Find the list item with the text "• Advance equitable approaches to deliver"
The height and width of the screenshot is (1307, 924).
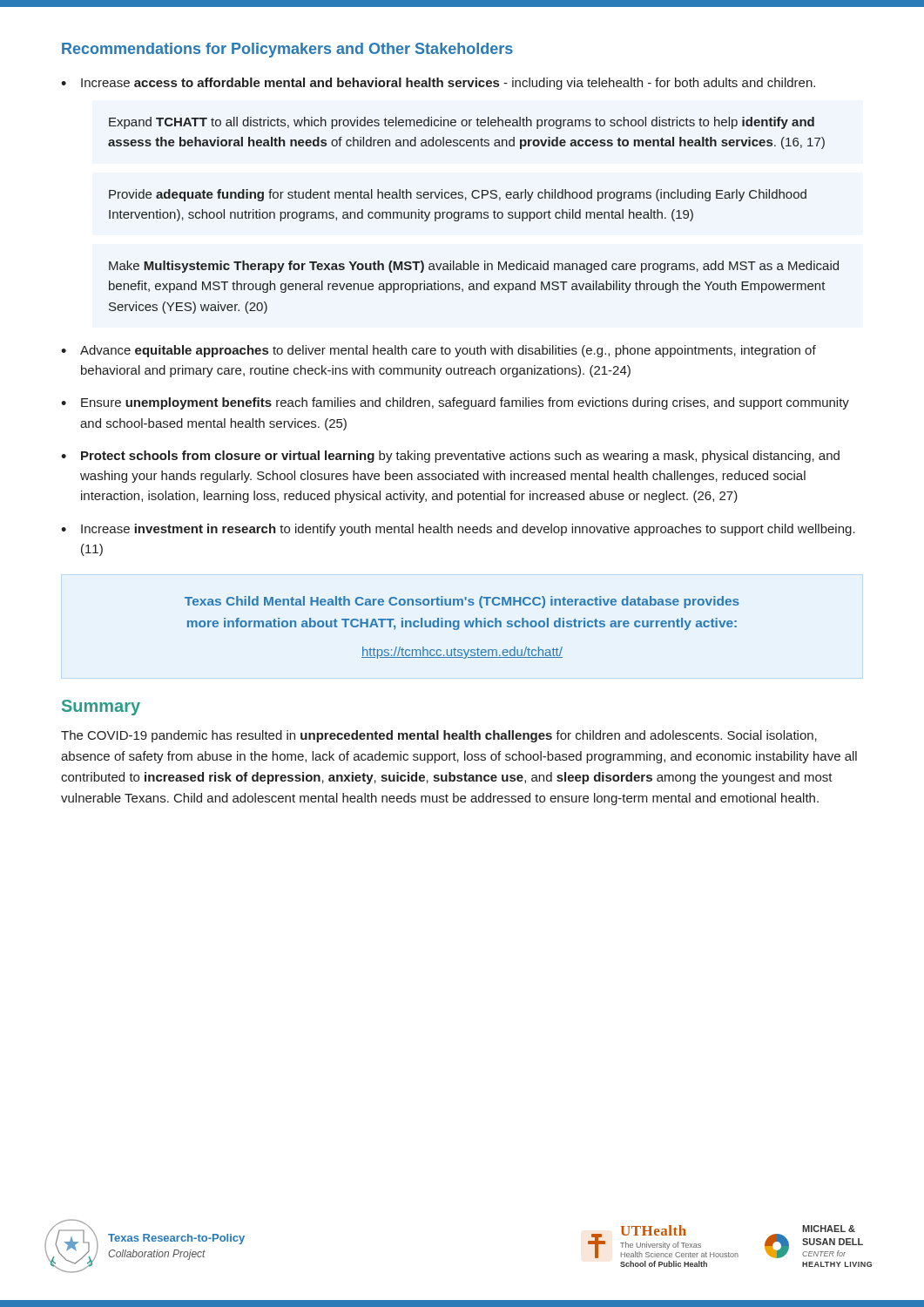click(x=462, y=360)
